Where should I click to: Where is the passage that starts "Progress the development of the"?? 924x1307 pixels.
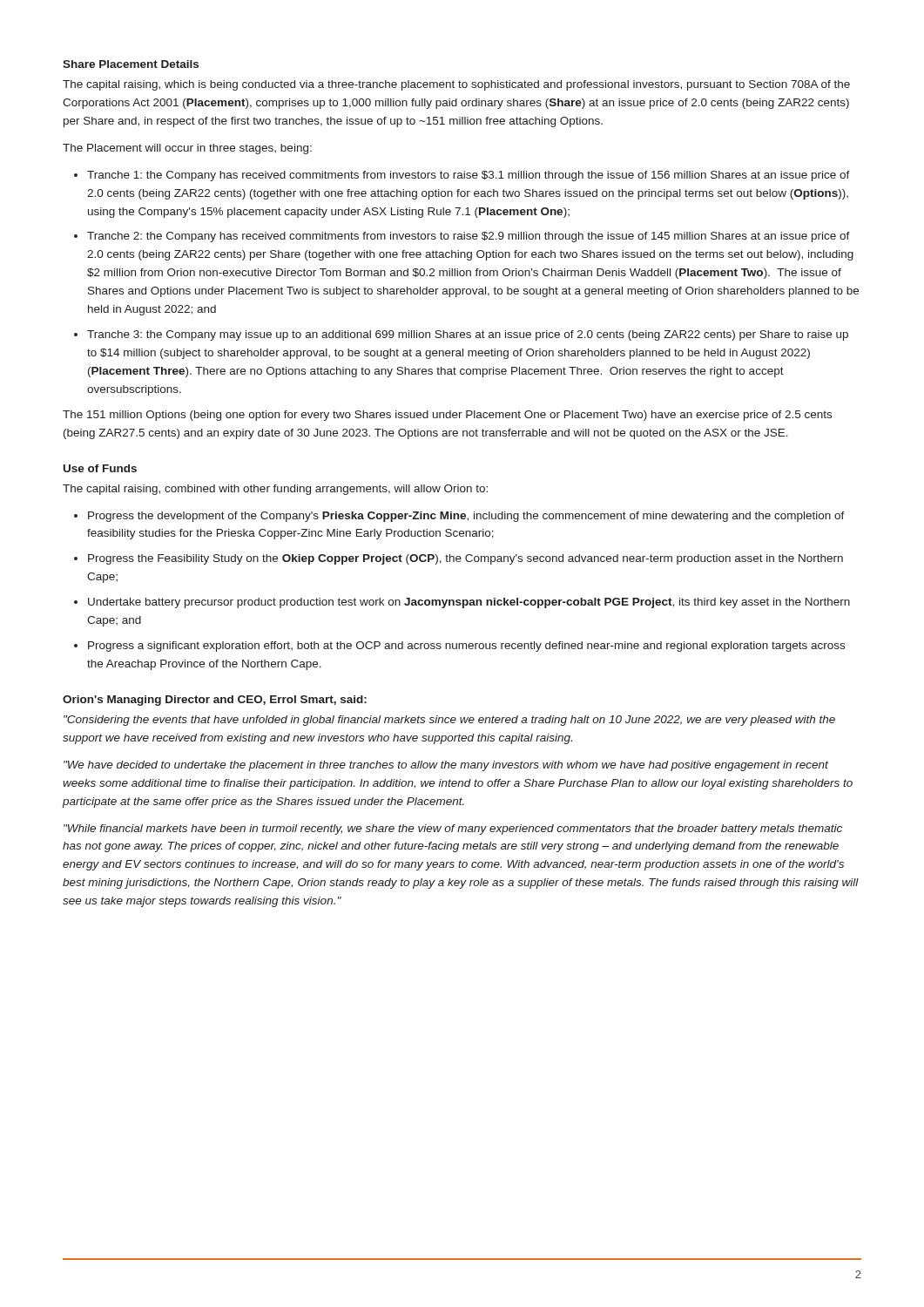click(x=466, y=524)
